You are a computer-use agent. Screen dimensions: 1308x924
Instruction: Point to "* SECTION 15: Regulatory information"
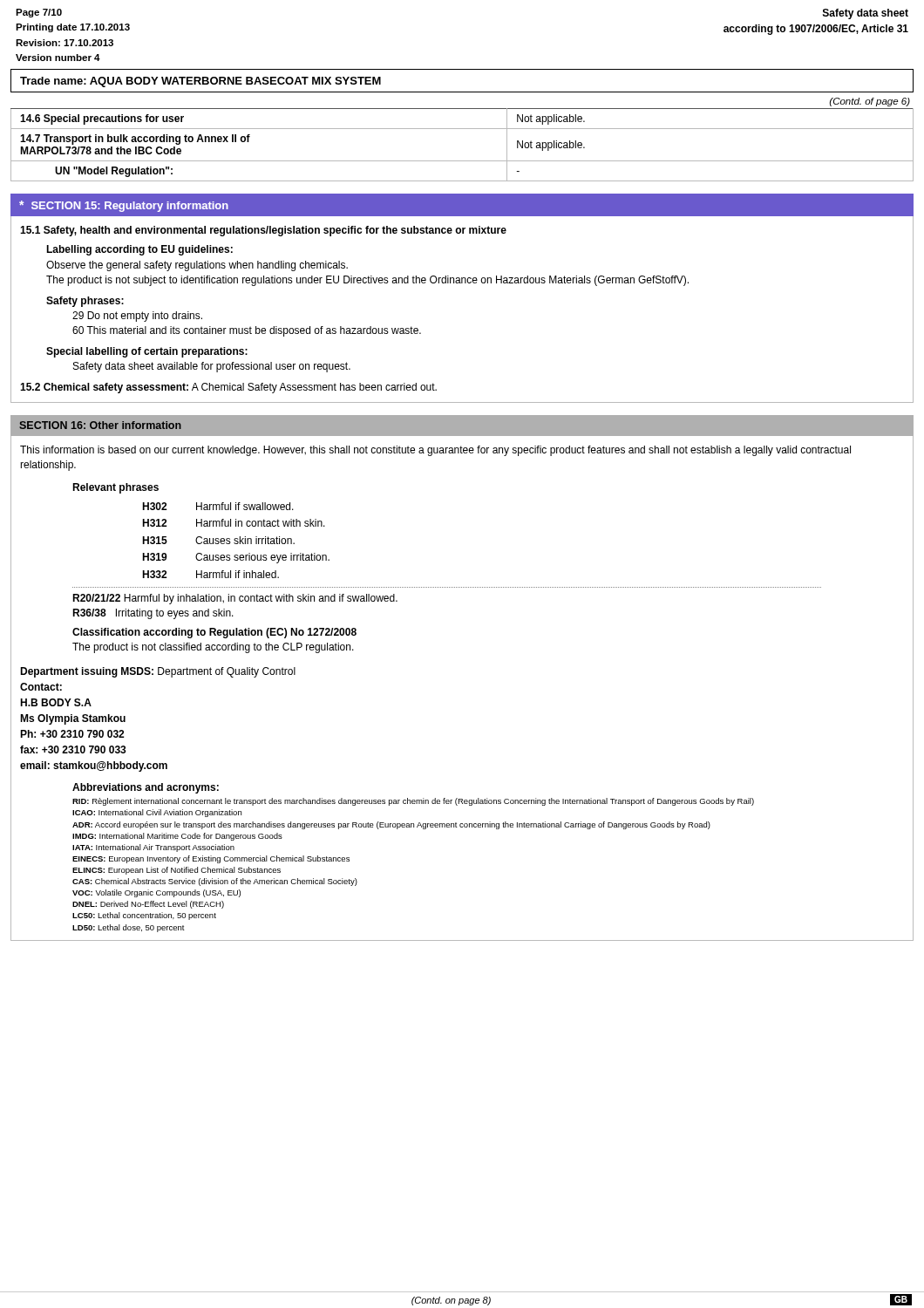coord(124,205)
